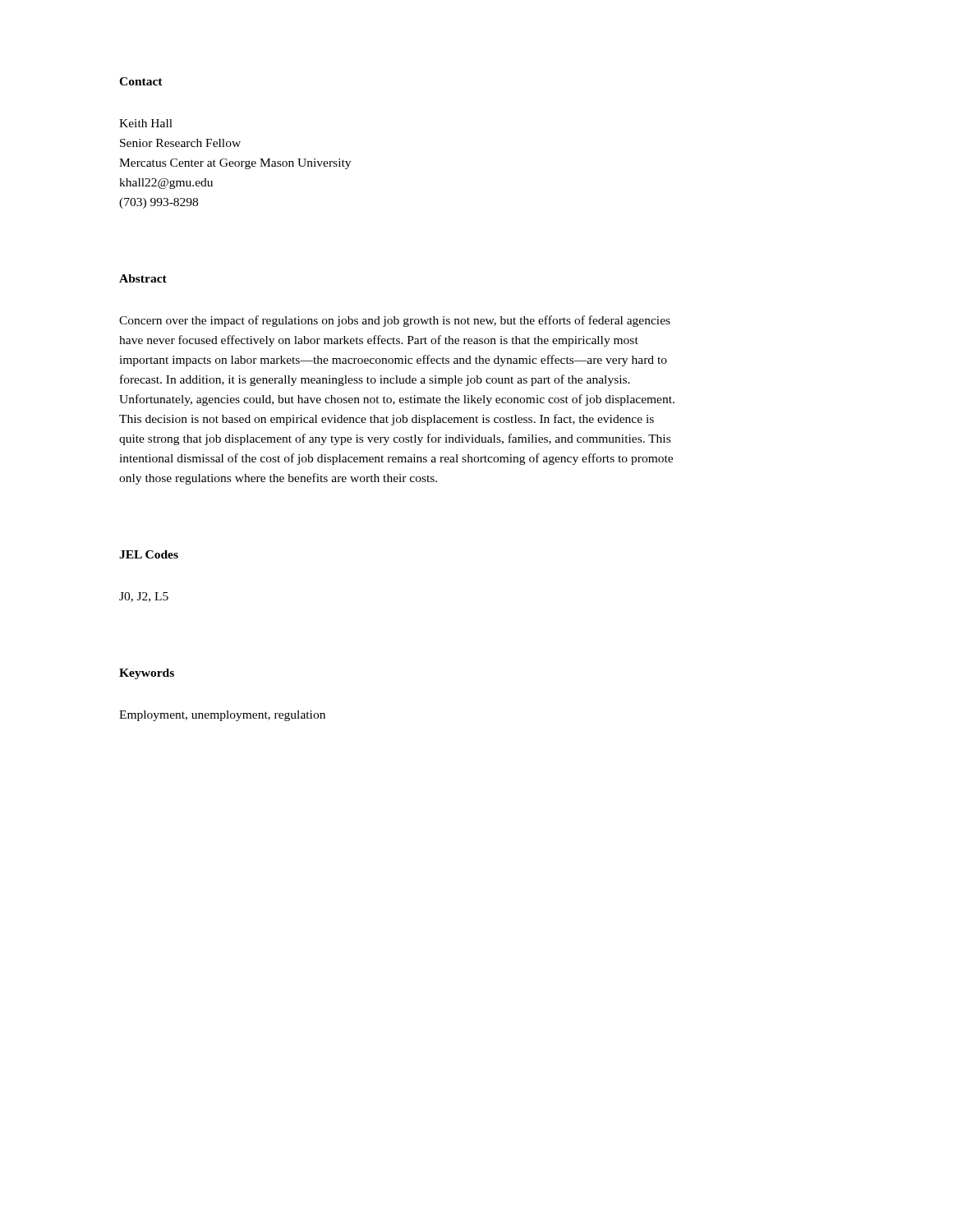The height and width of the screenshot is (1232, 953).
Task: Point to the block starting "J0, J2, L5"
Action: pyautogui.click(x=144, y=597)
